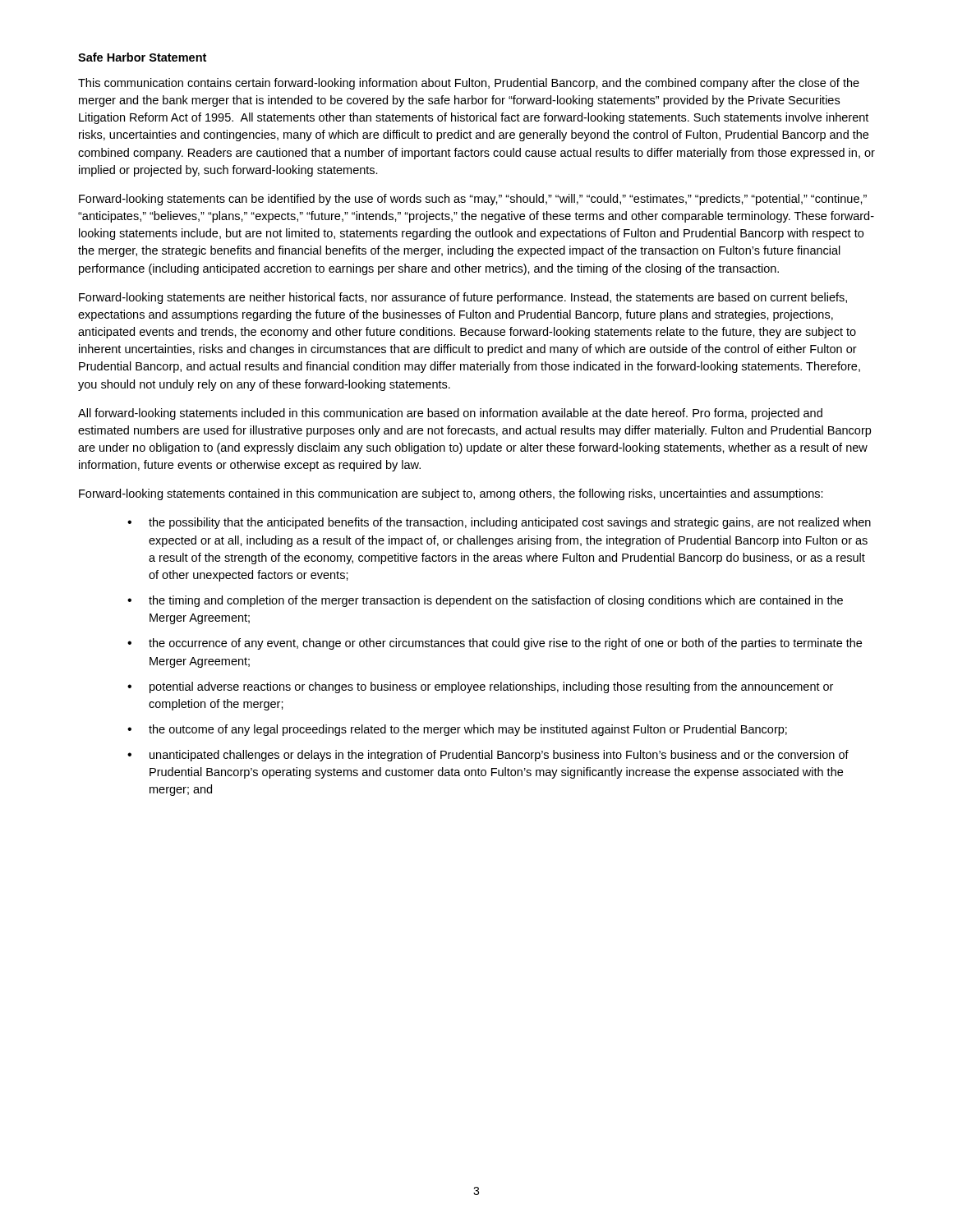Where is the passage that starts "Forward-looking statements can be identified by"?
This screenshot has height=1232, width=953.
(x=476, y=234)
